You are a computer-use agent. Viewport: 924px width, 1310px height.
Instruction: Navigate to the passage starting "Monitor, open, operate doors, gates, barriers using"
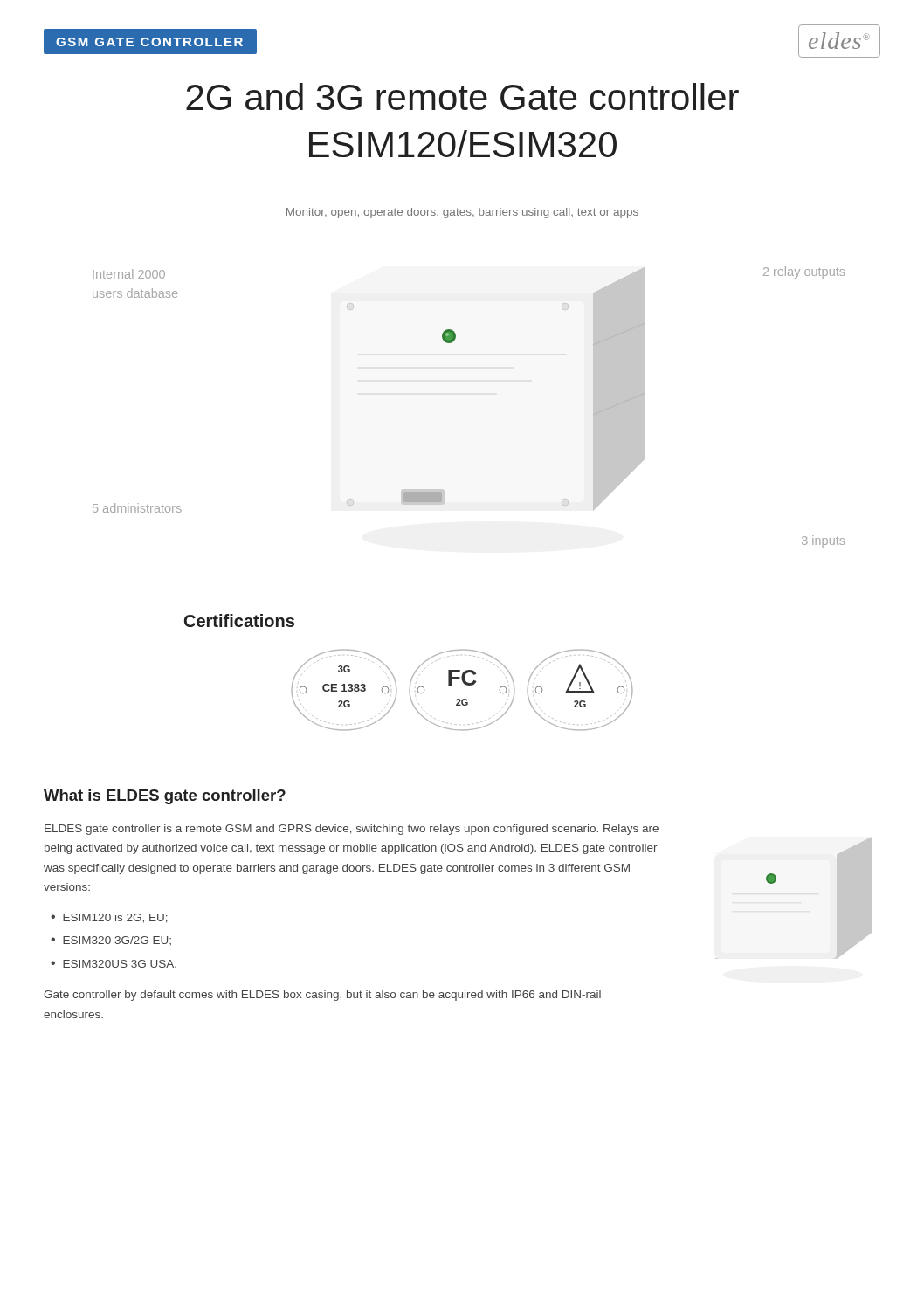pos(462,212)
